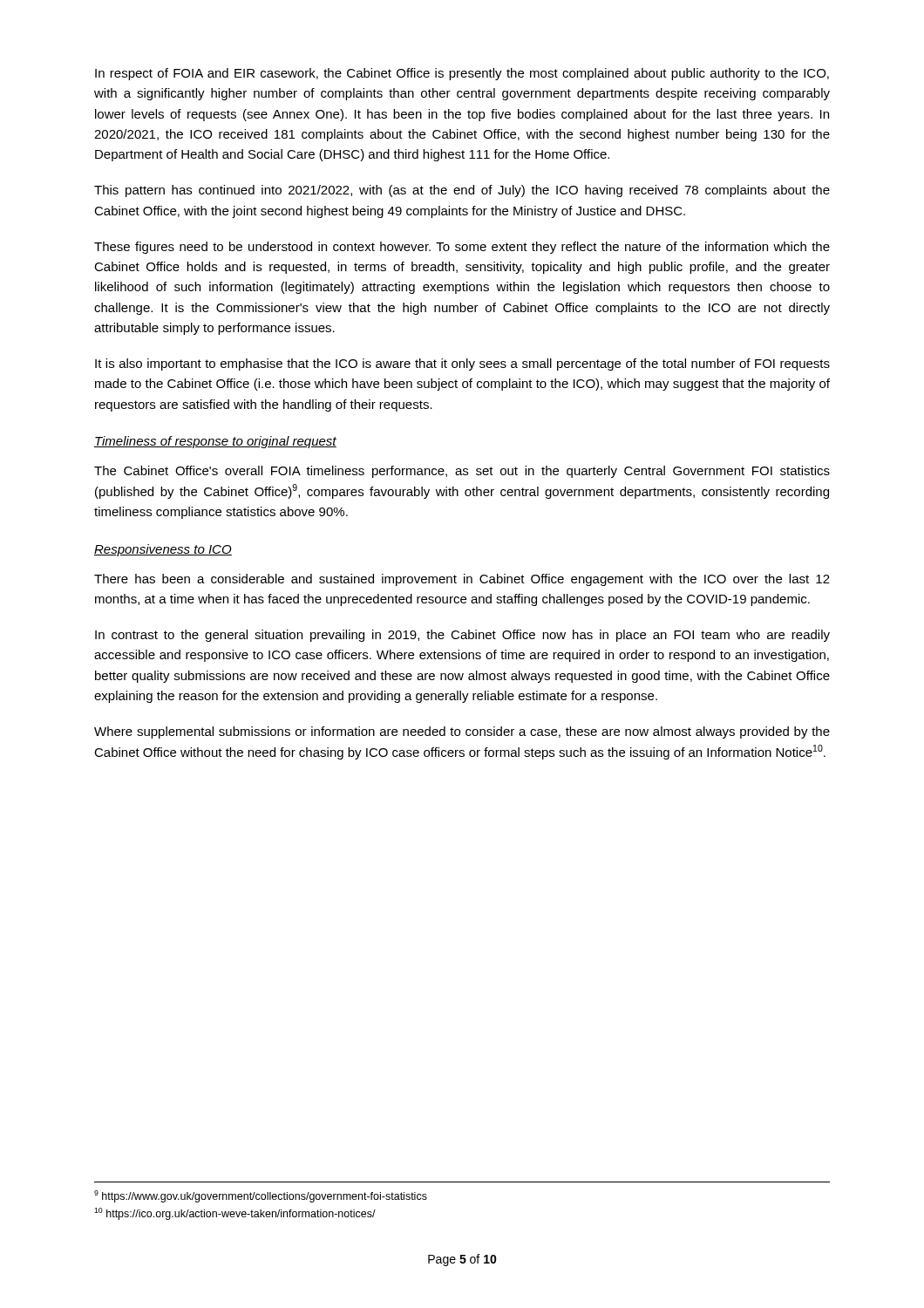Locate the block of text that opens with "It is also important"
Screen dimensions: 1308x924
click(x=462, y=383)
